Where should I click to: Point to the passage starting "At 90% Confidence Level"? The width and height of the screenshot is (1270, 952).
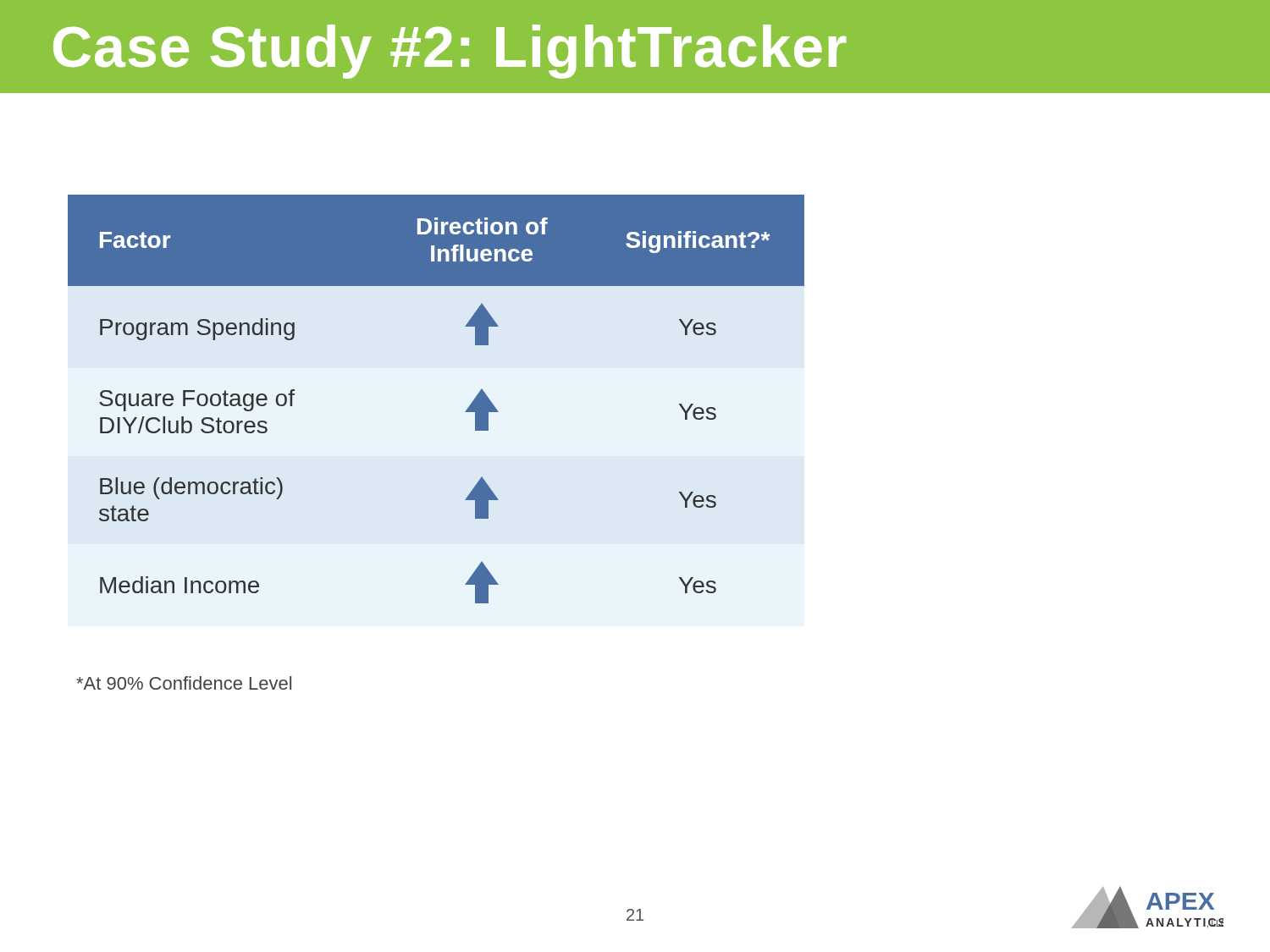coord(184,683)
